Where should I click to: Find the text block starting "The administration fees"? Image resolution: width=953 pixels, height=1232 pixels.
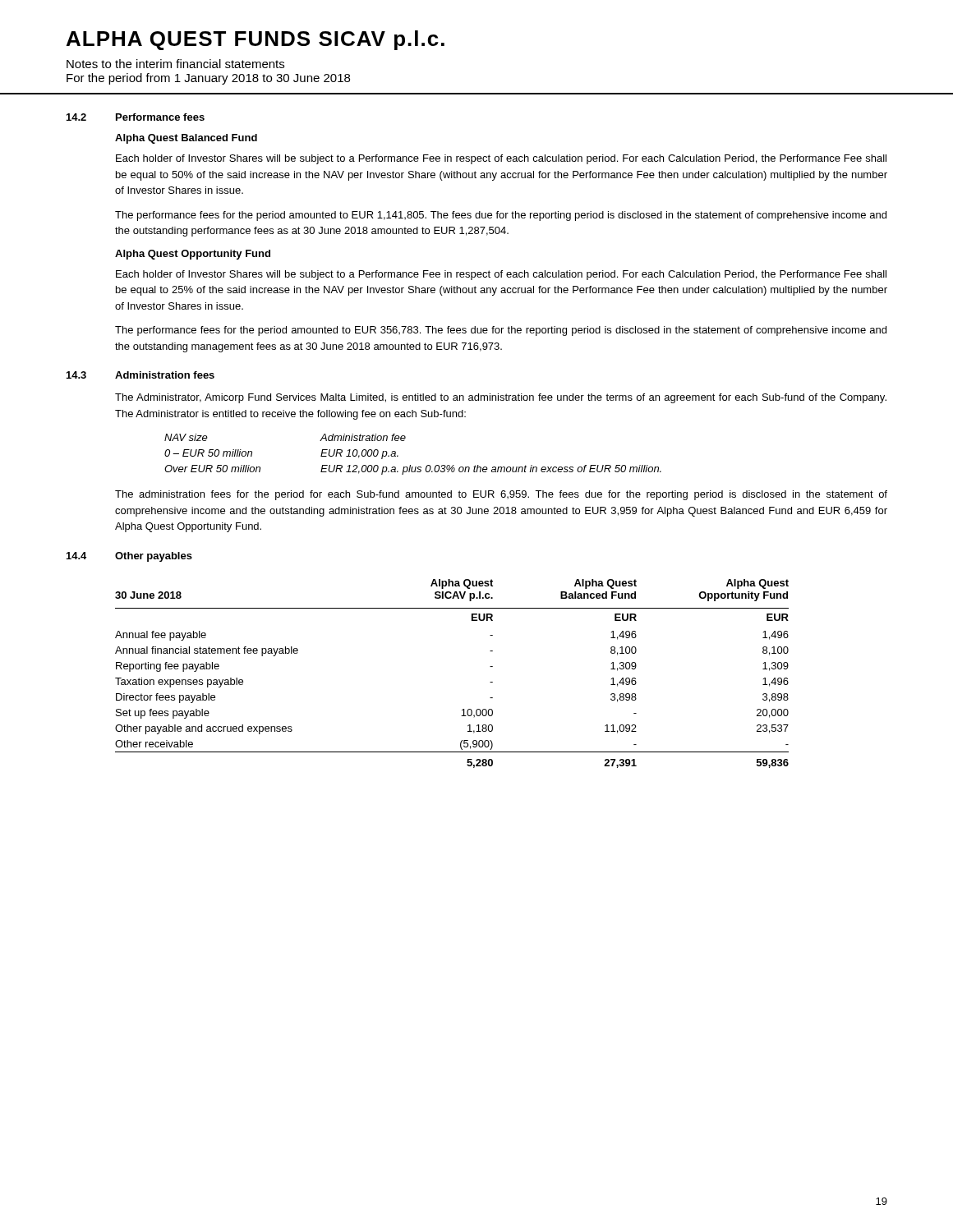pyautogui.click(x=501, y=510)
